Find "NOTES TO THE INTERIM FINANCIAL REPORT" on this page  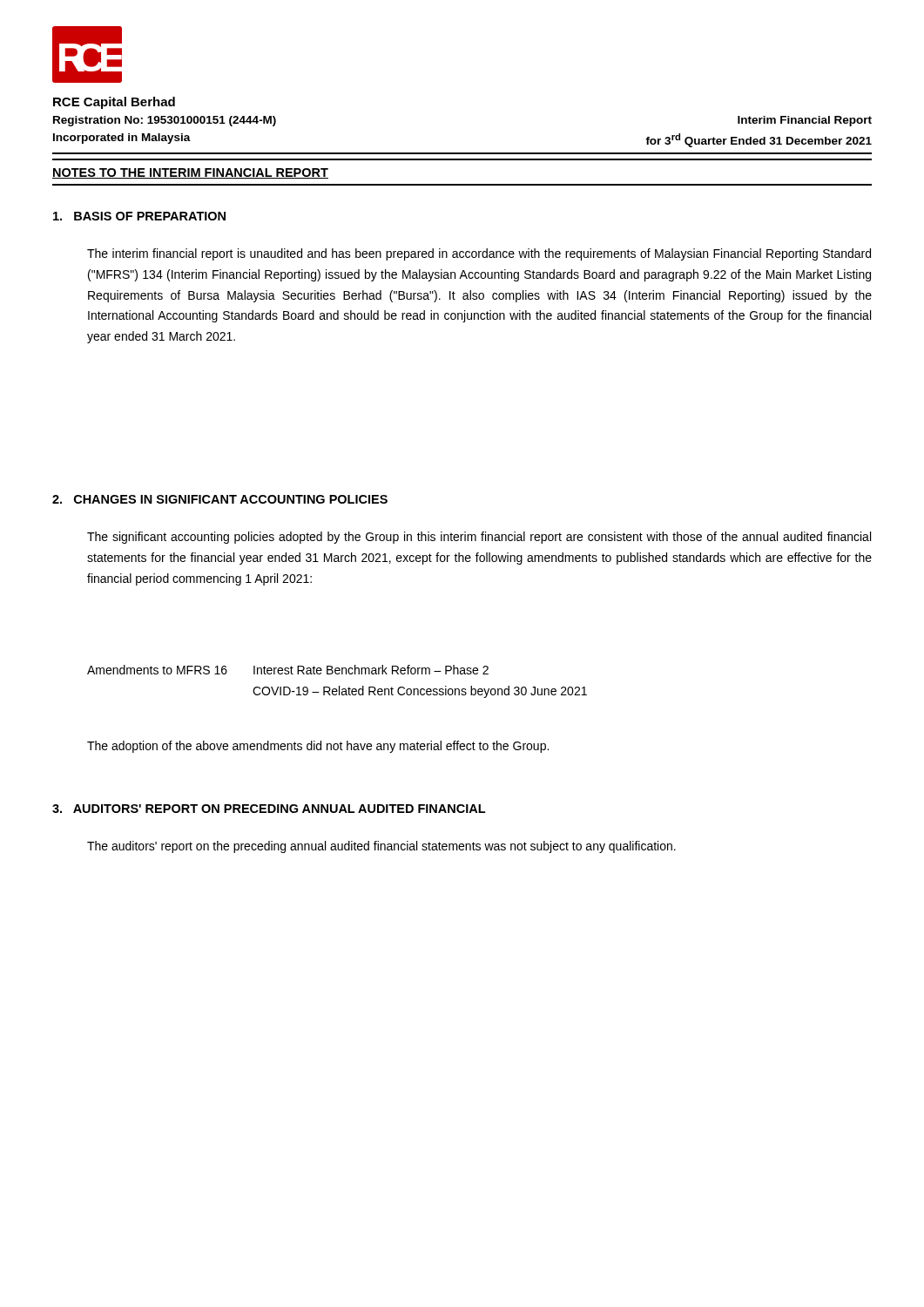coord(190,173)
